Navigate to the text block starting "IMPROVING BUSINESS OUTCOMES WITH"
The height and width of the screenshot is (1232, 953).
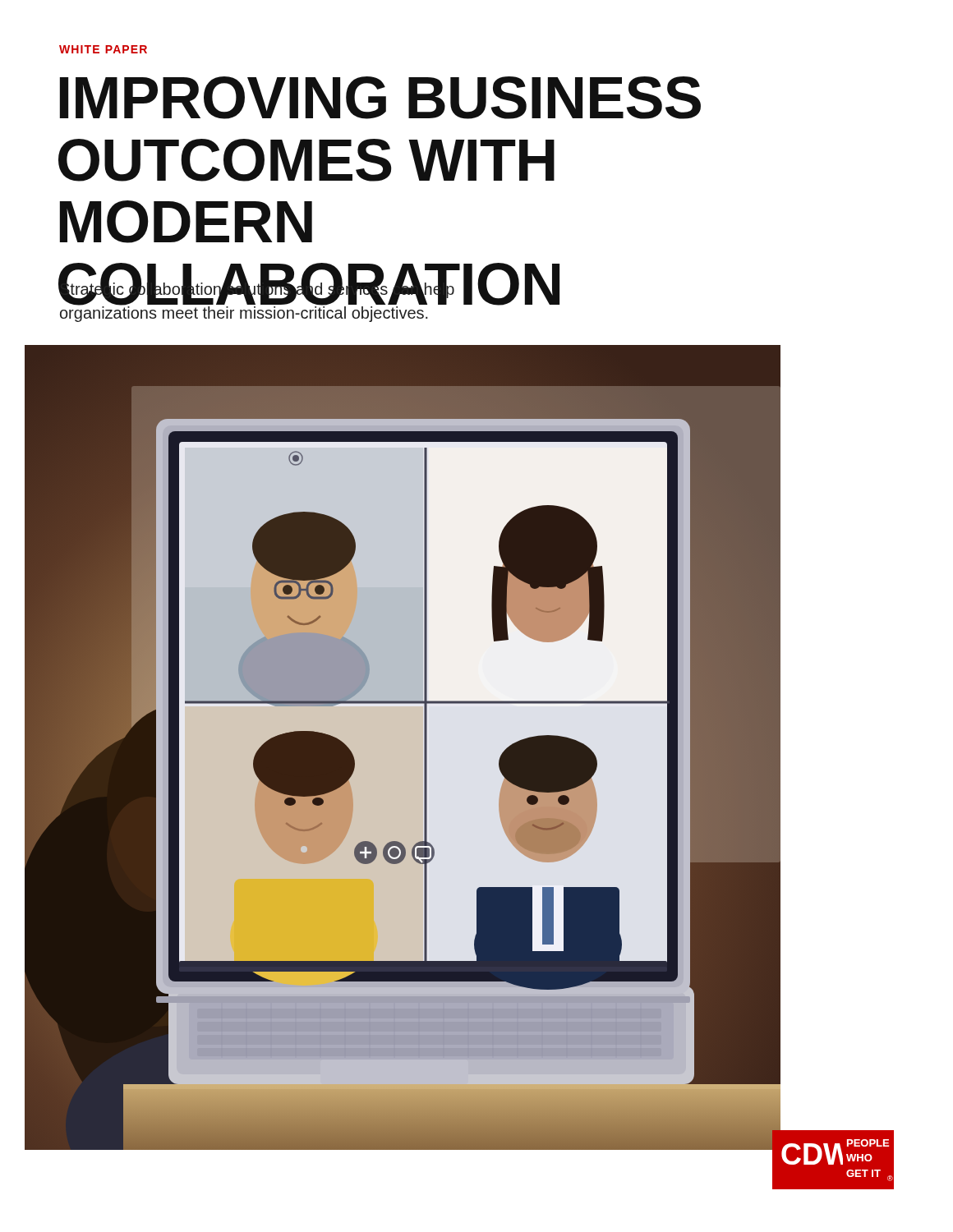[x=379, y=192]
